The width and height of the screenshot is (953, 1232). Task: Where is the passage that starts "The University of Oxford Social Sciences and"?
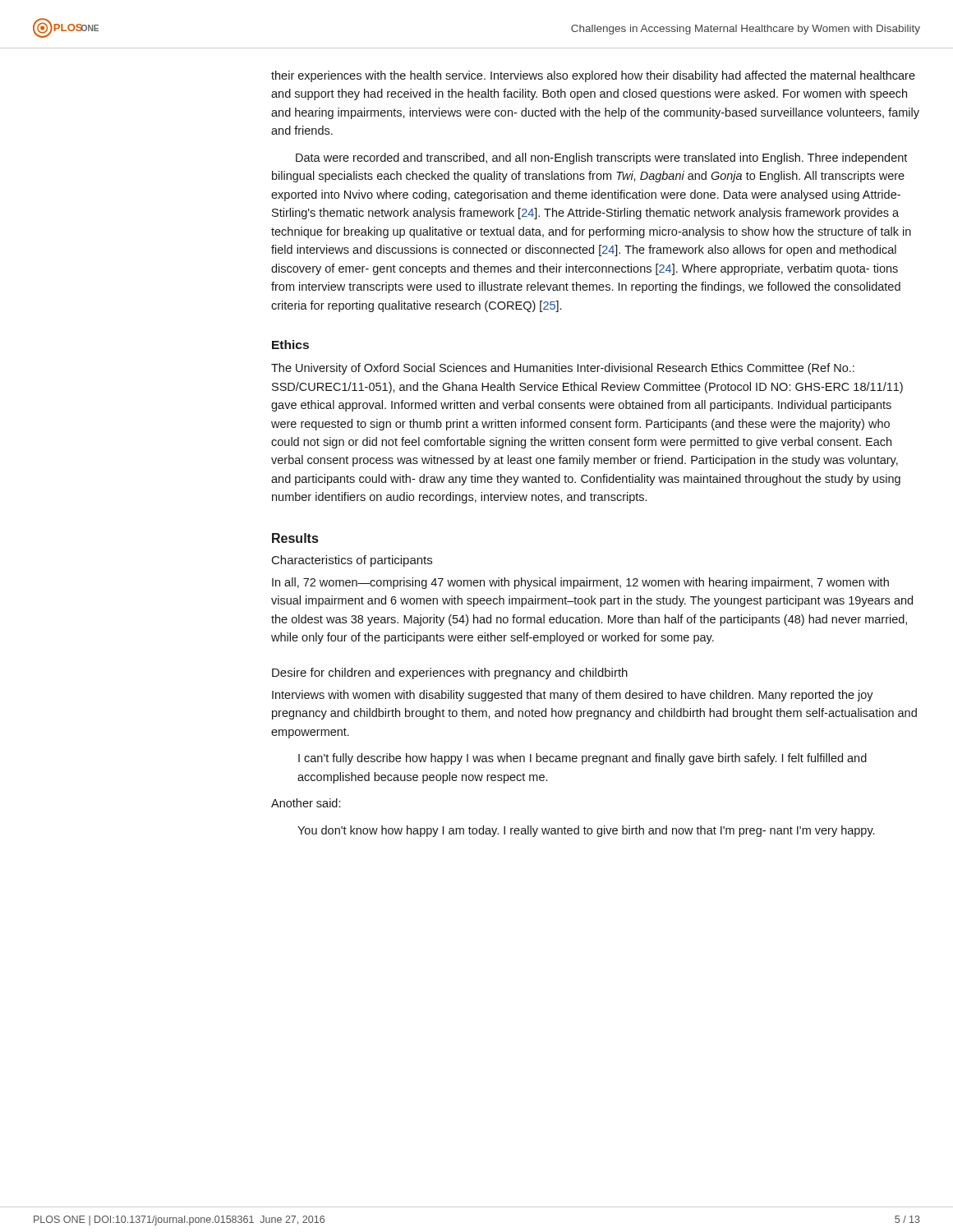point(587,433)
